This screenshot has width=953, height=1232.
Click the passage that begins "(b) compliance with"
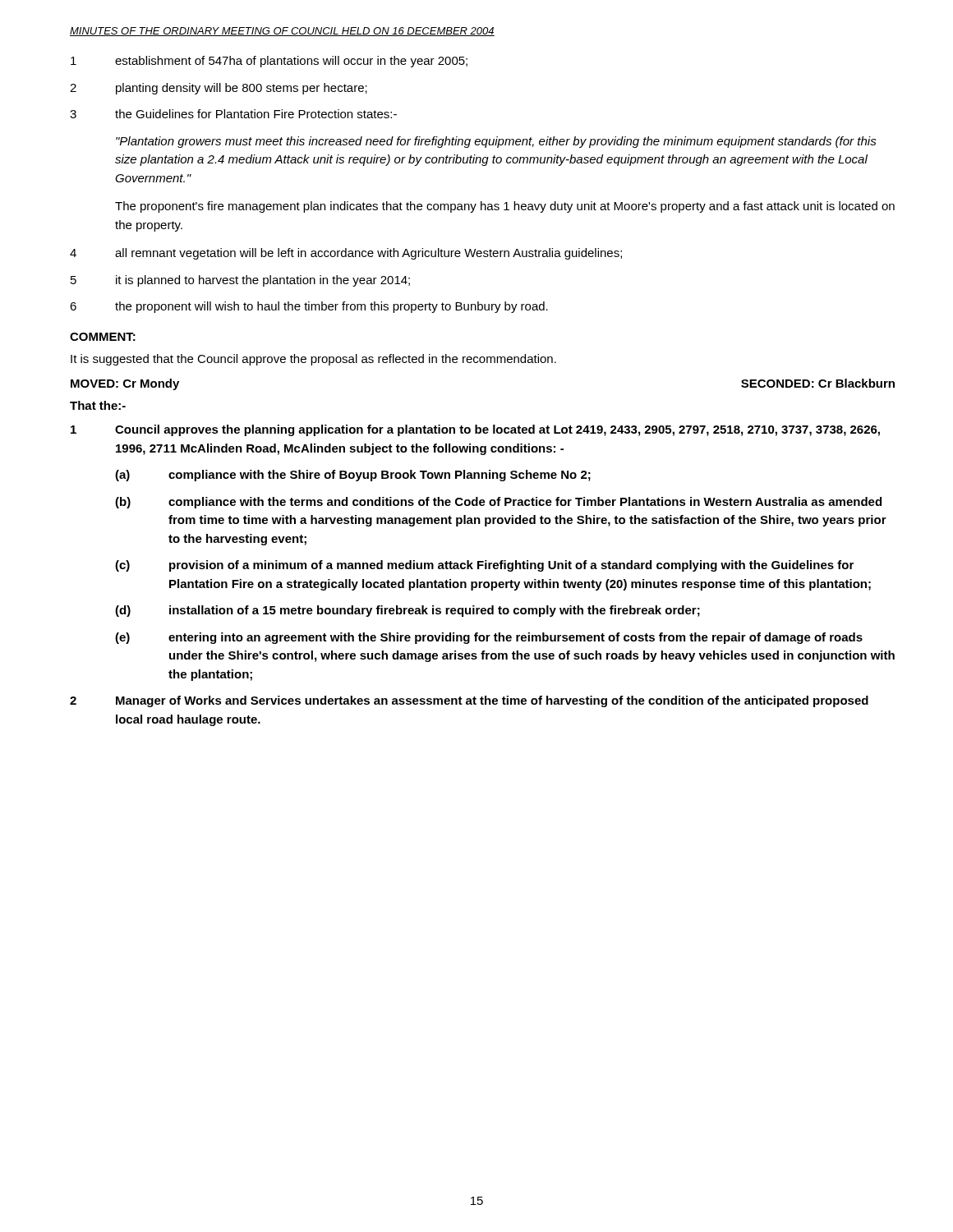505,520
